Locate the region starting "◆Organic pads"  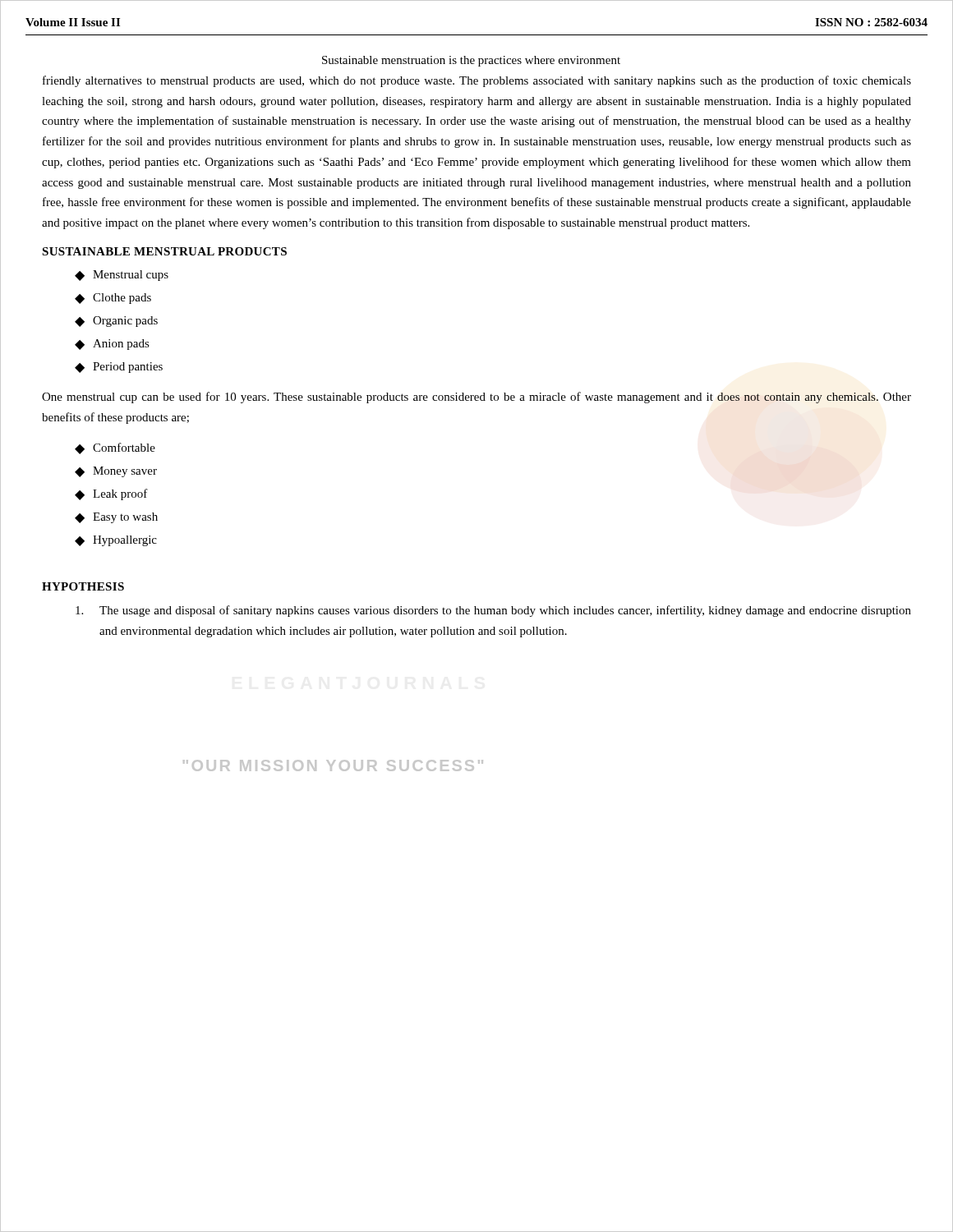click(116, 321)
